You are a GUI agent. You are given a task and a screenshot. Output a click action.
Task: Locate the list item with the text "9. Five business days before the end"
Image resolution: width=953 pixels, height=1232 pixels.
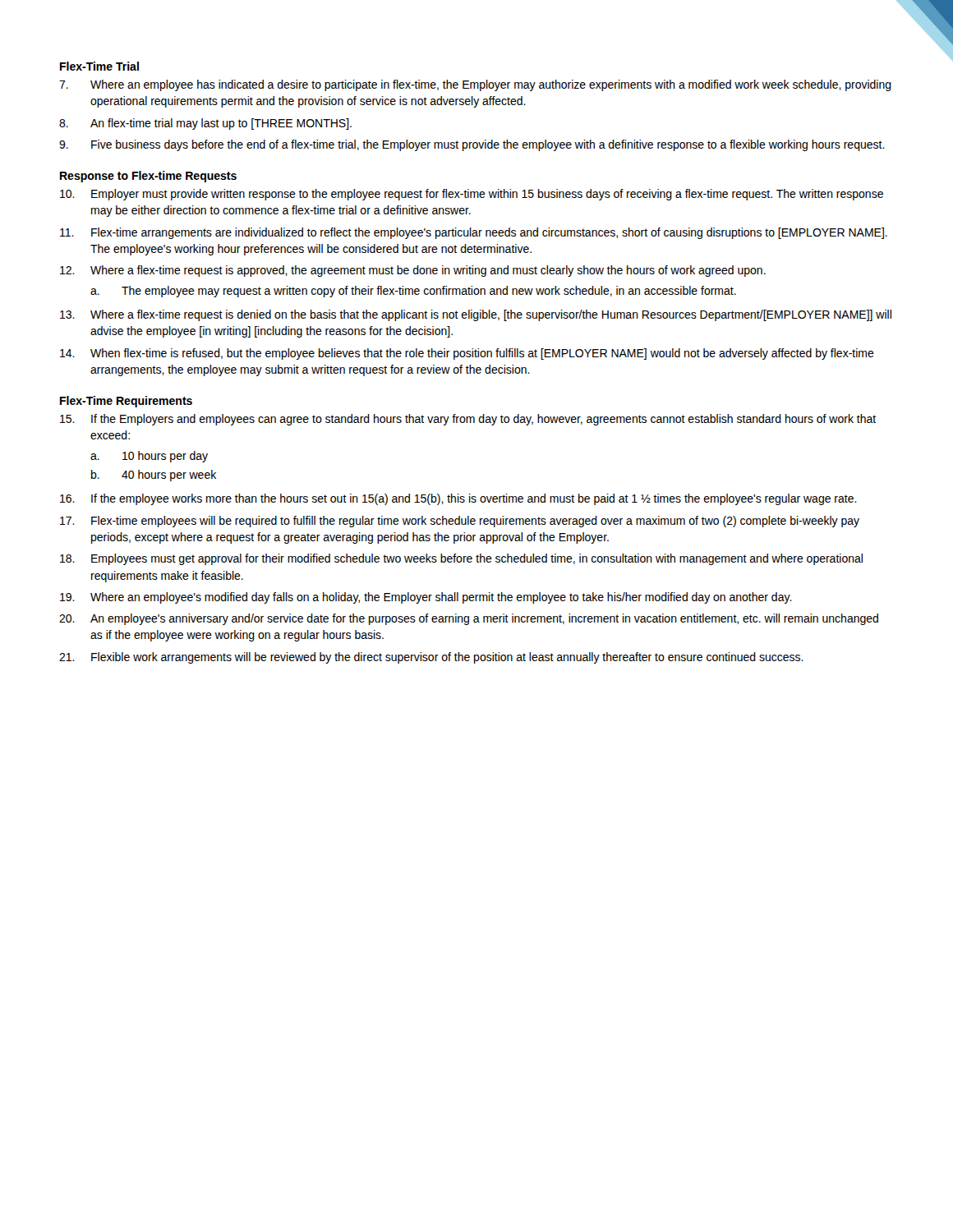click(x=476, y=145)
